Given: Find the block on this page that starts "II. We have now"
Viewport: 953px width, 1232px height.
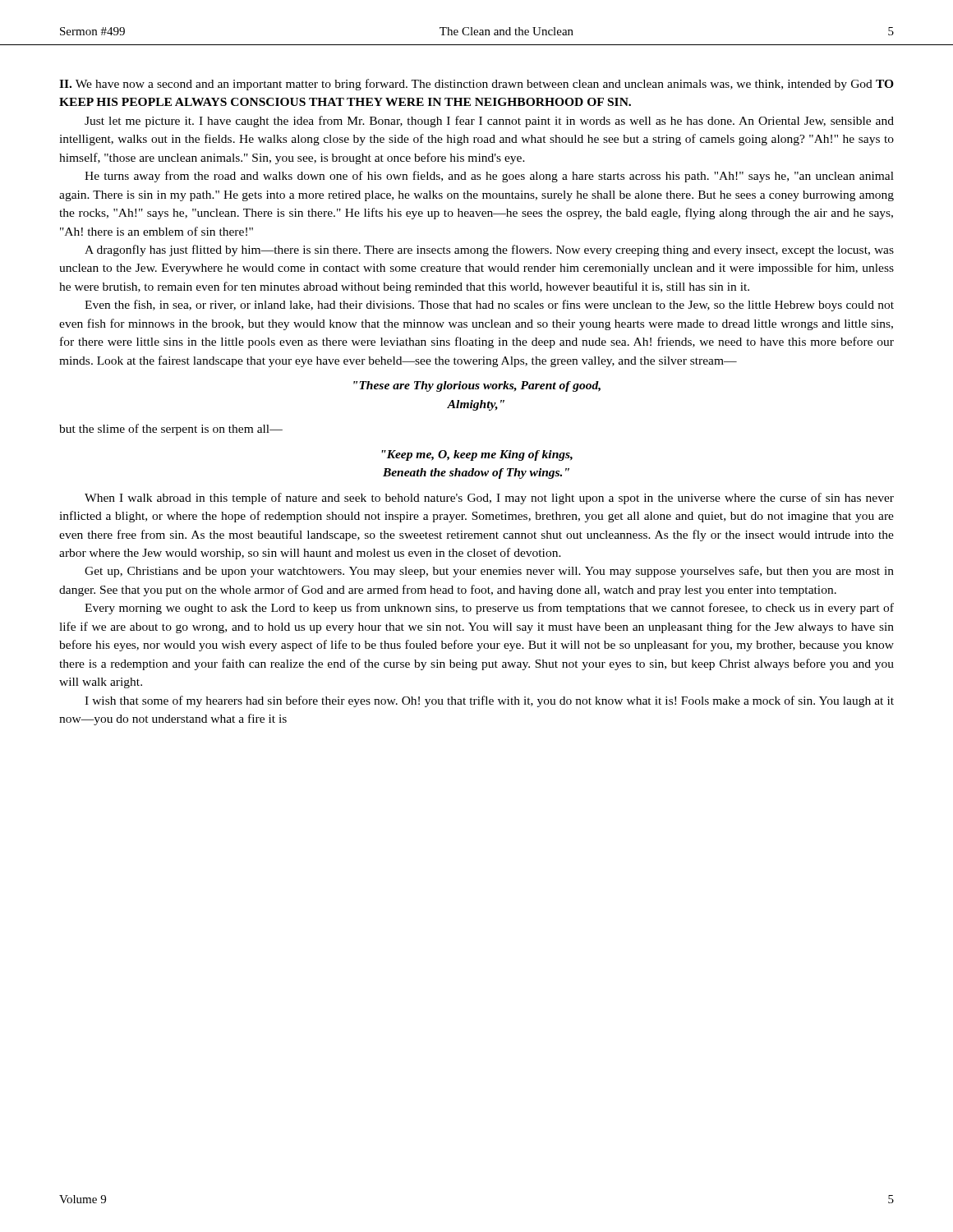Looking at the screenshot, I should click(x=476, y=93).
